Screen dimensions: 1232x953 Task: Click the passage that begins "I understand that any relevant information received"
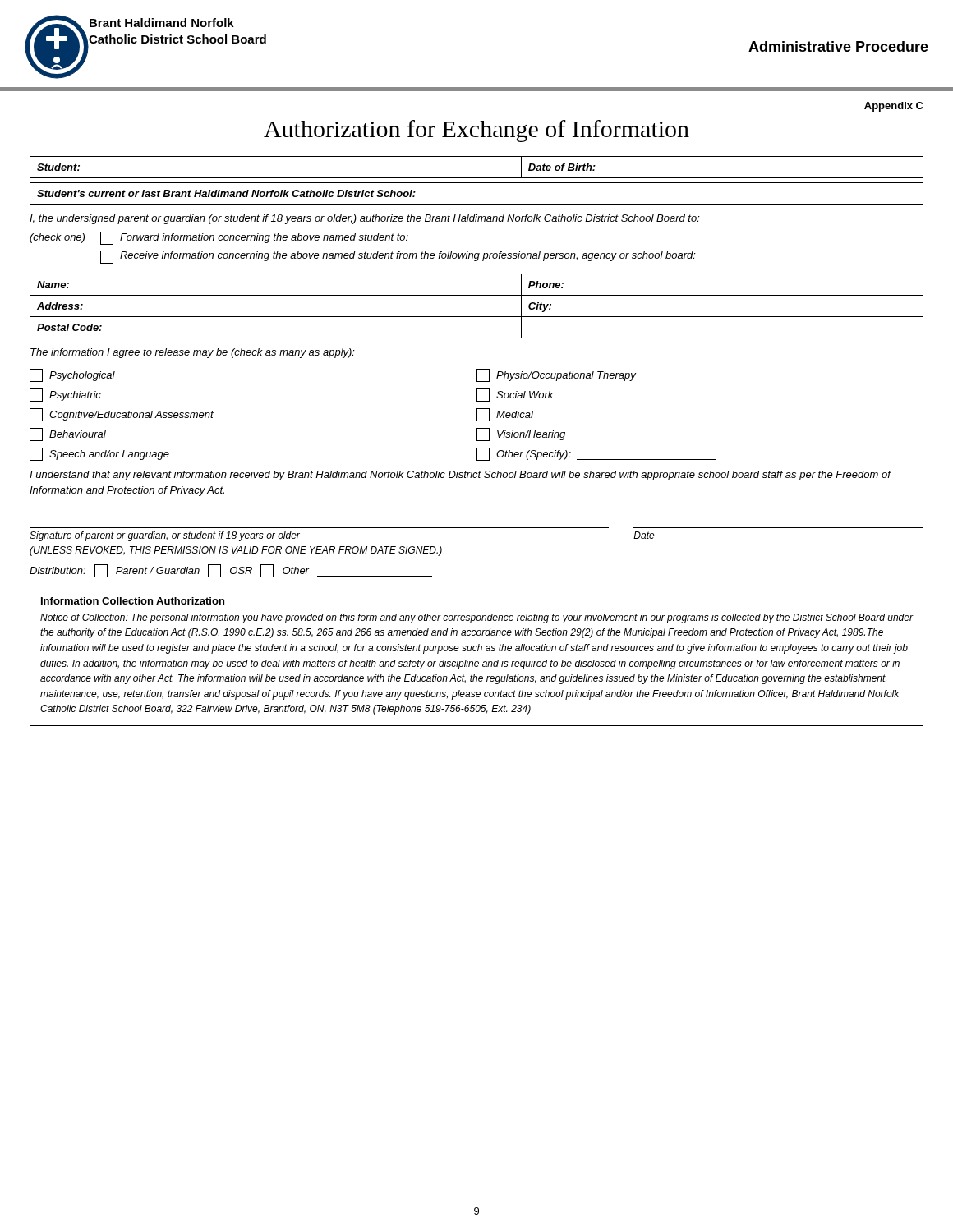click(460, 482)
